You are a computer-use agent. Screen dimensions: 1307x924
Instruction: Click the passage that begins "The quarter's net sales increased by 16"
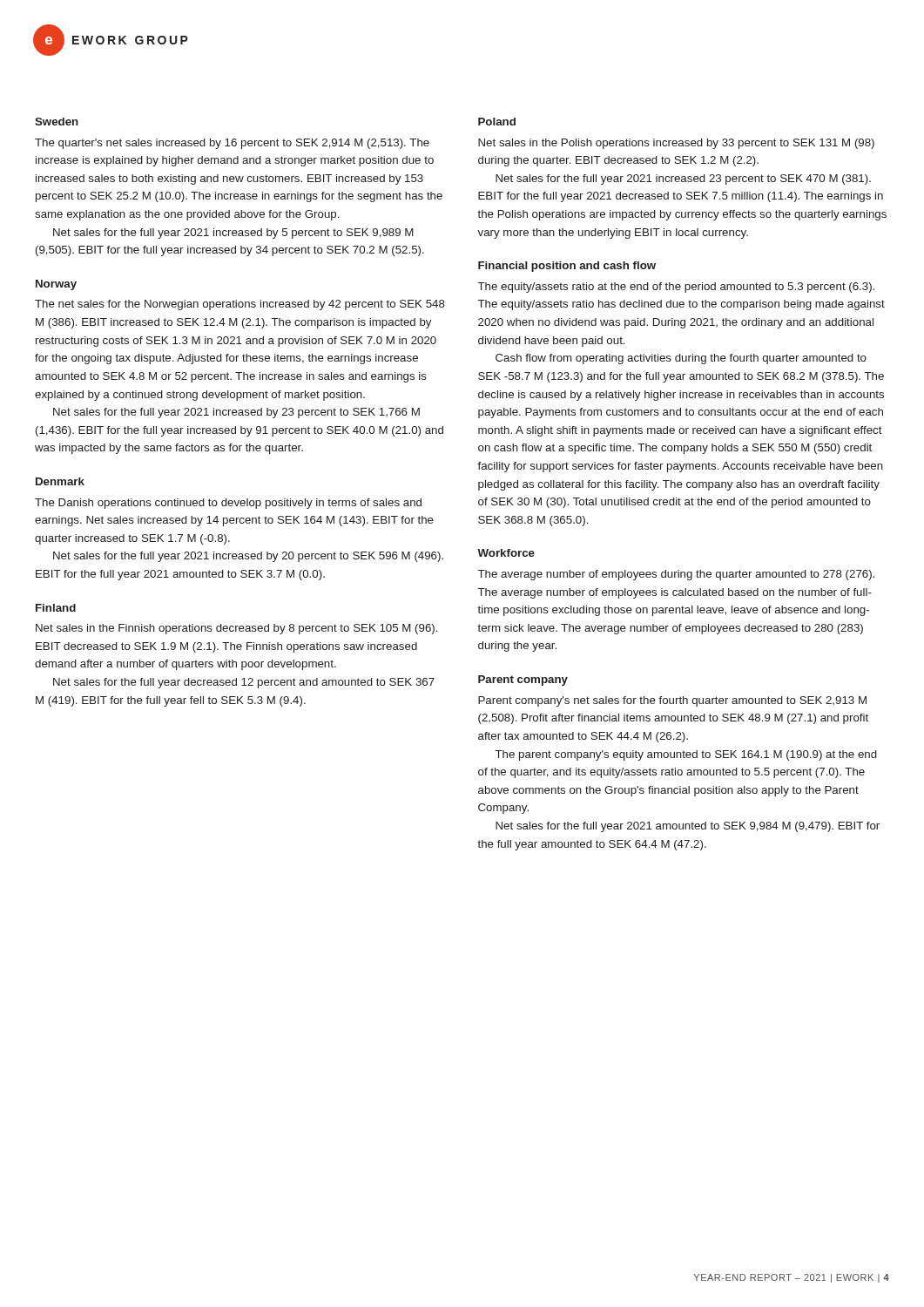point(241,197)
